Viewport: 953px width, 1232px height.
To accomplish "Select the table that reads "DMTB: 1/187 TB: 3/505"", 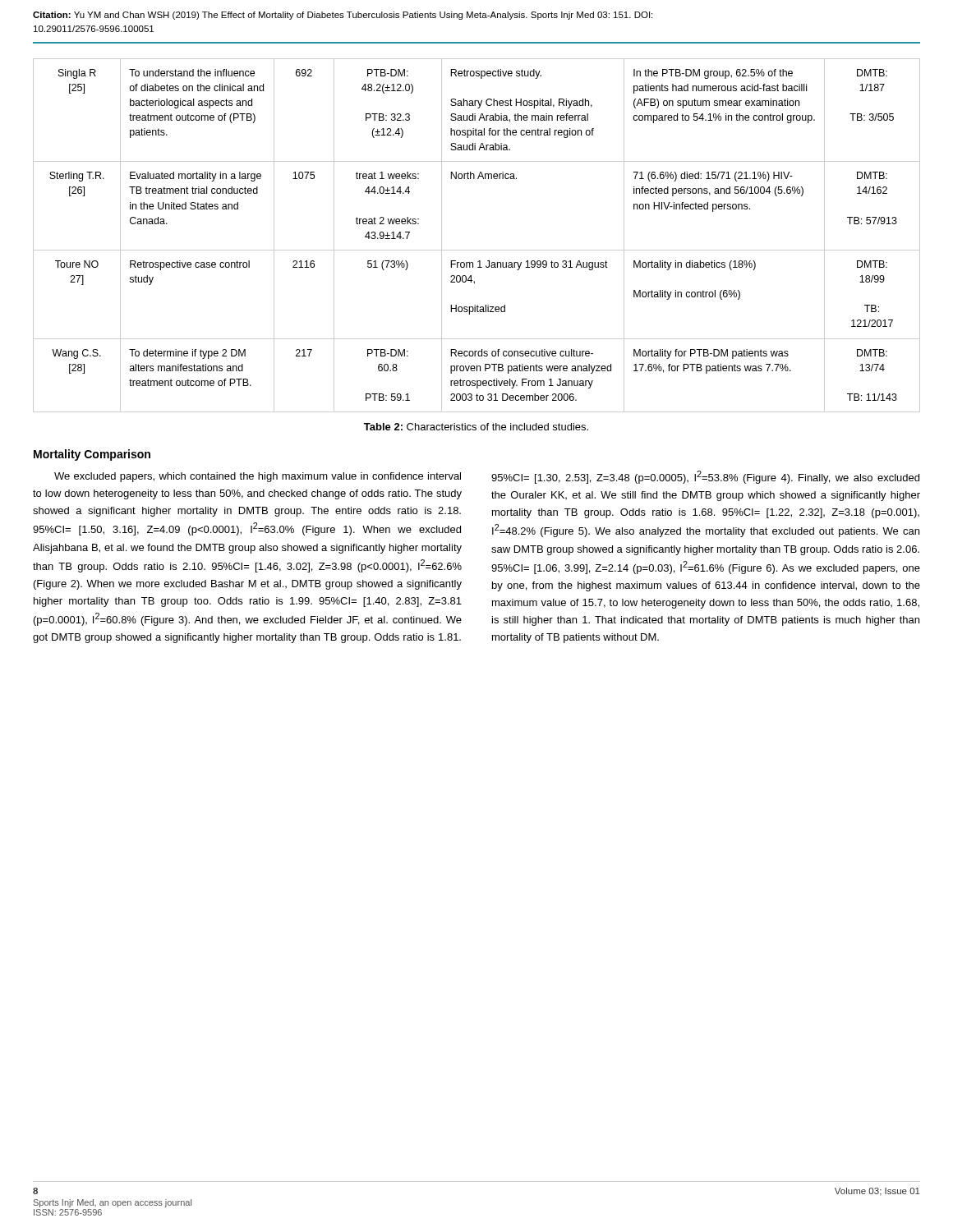I will [476, 235].
